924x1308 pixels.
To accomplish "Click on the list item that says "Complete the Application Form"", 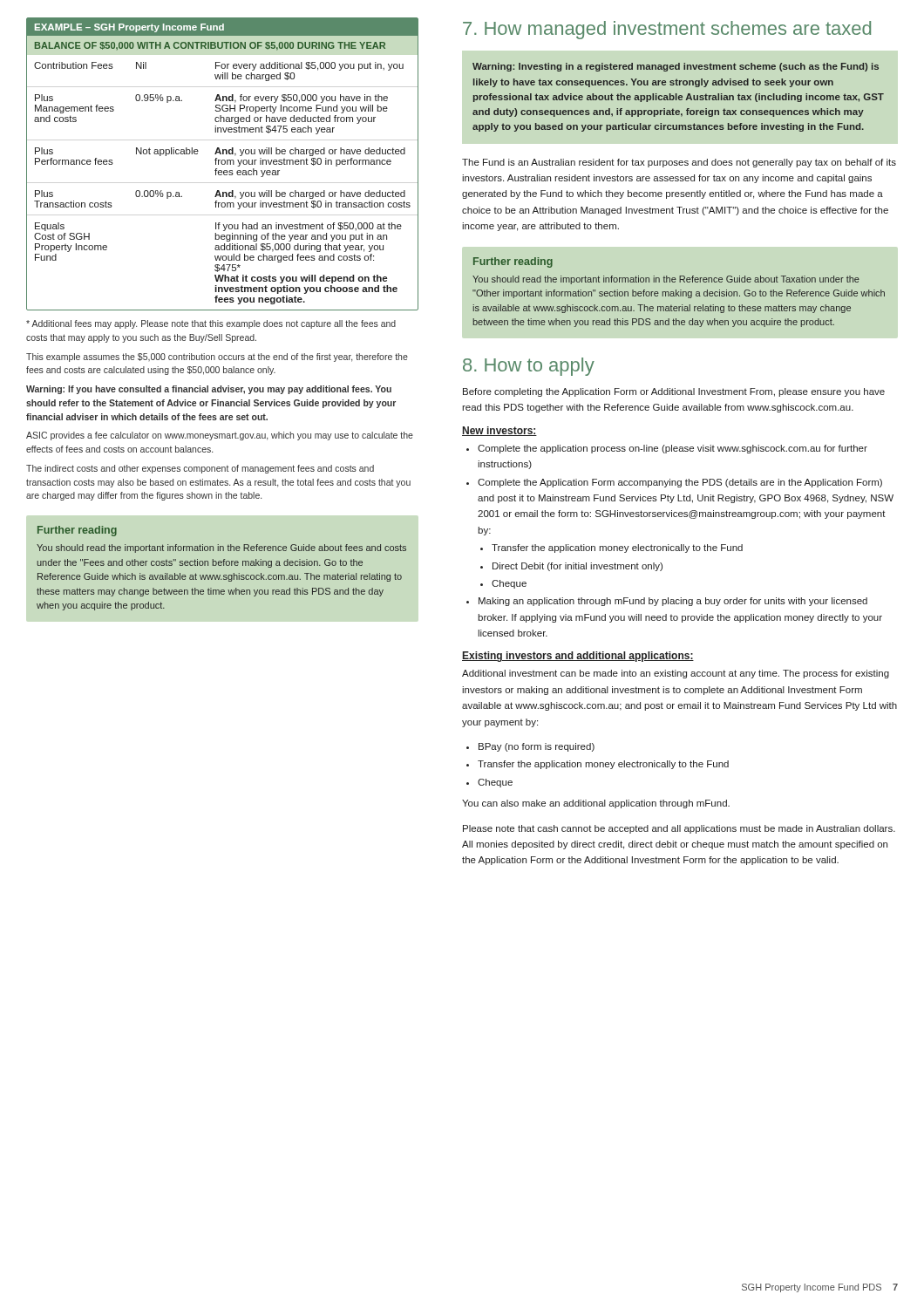I will (x=688, y=534).
